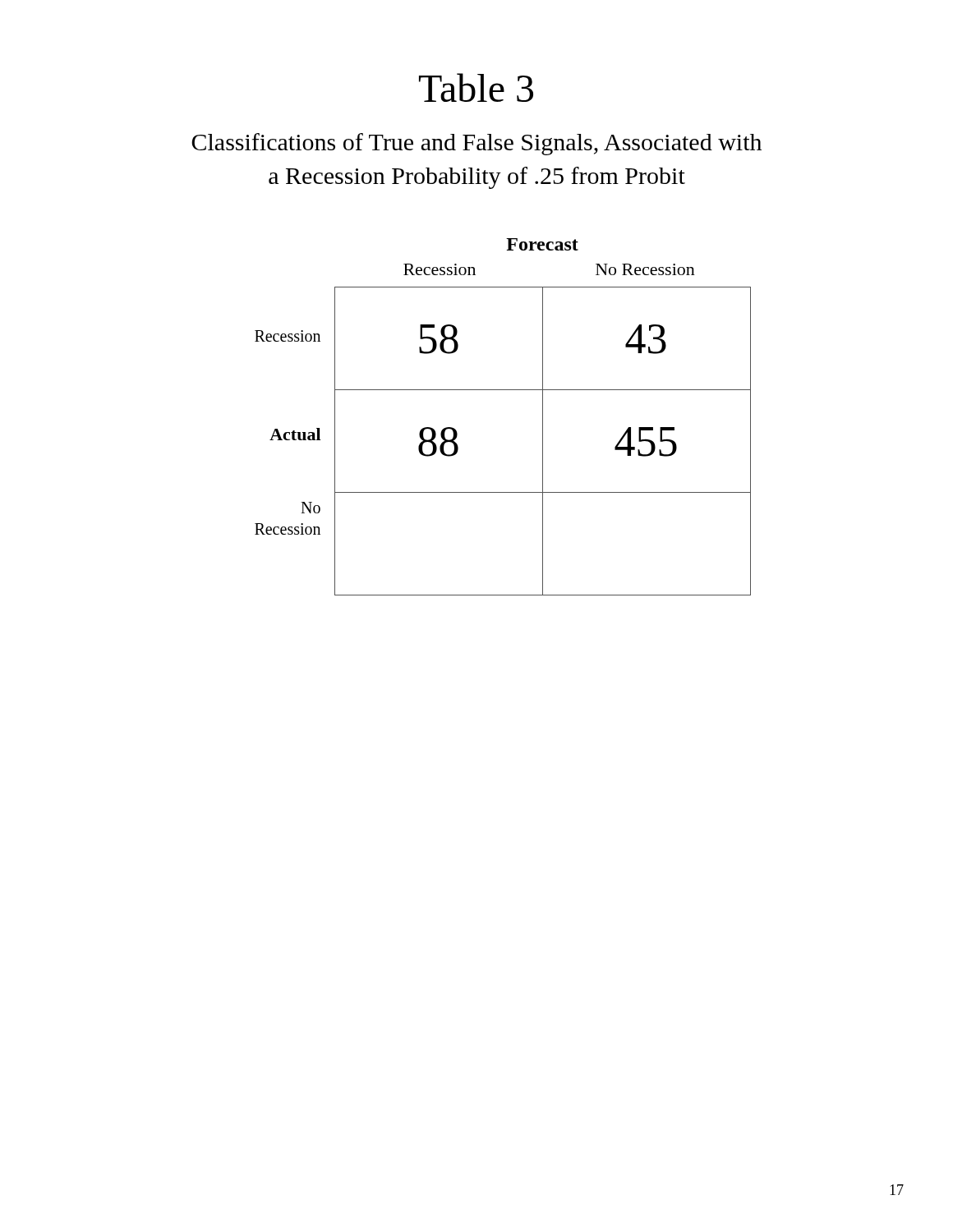953x1232 pixels.
Task: Click on the table containing "455"
Action: coord(476,441)
